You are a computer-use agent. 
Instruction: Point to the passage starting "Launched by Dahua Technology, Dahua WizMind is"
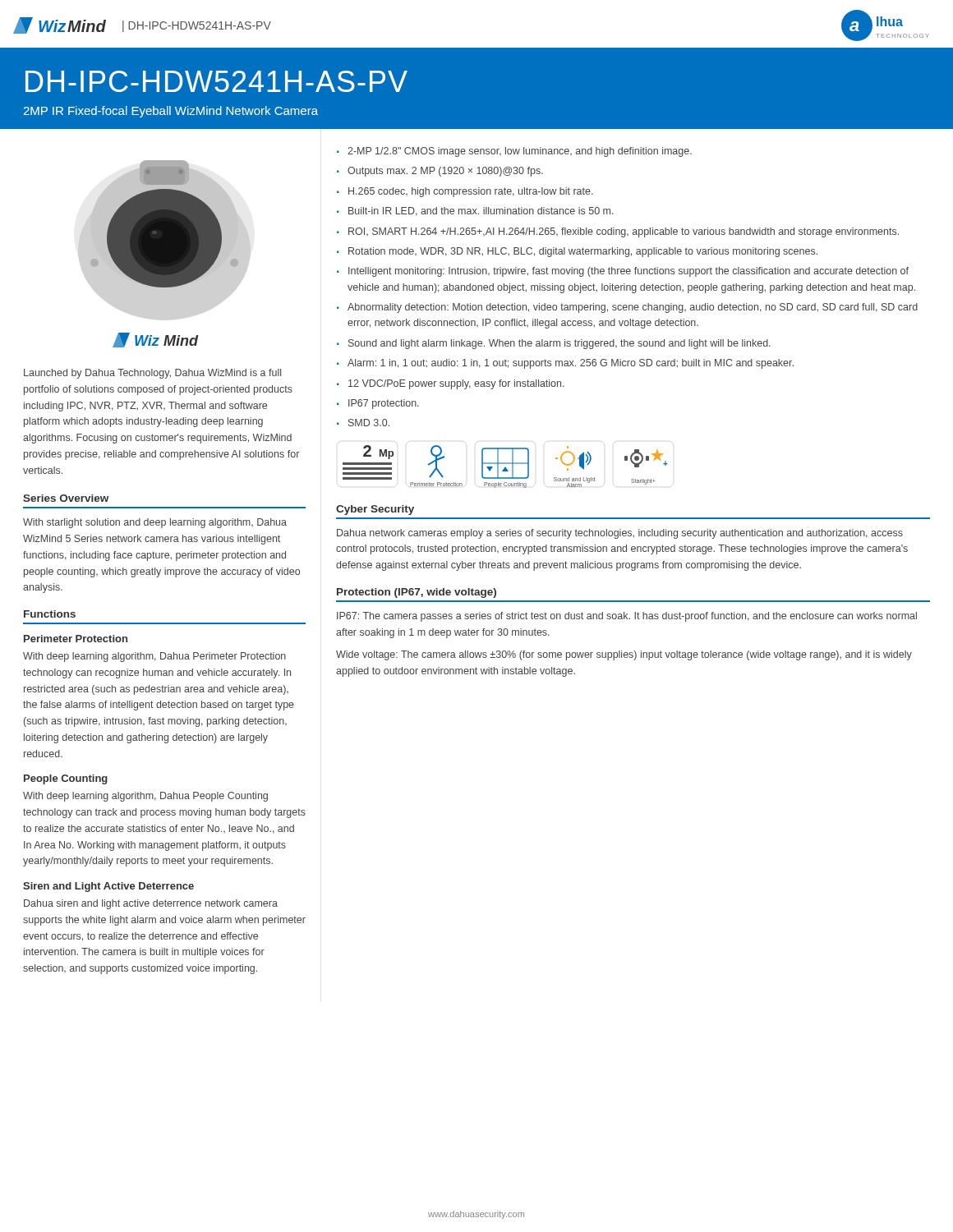pos(161,422)
